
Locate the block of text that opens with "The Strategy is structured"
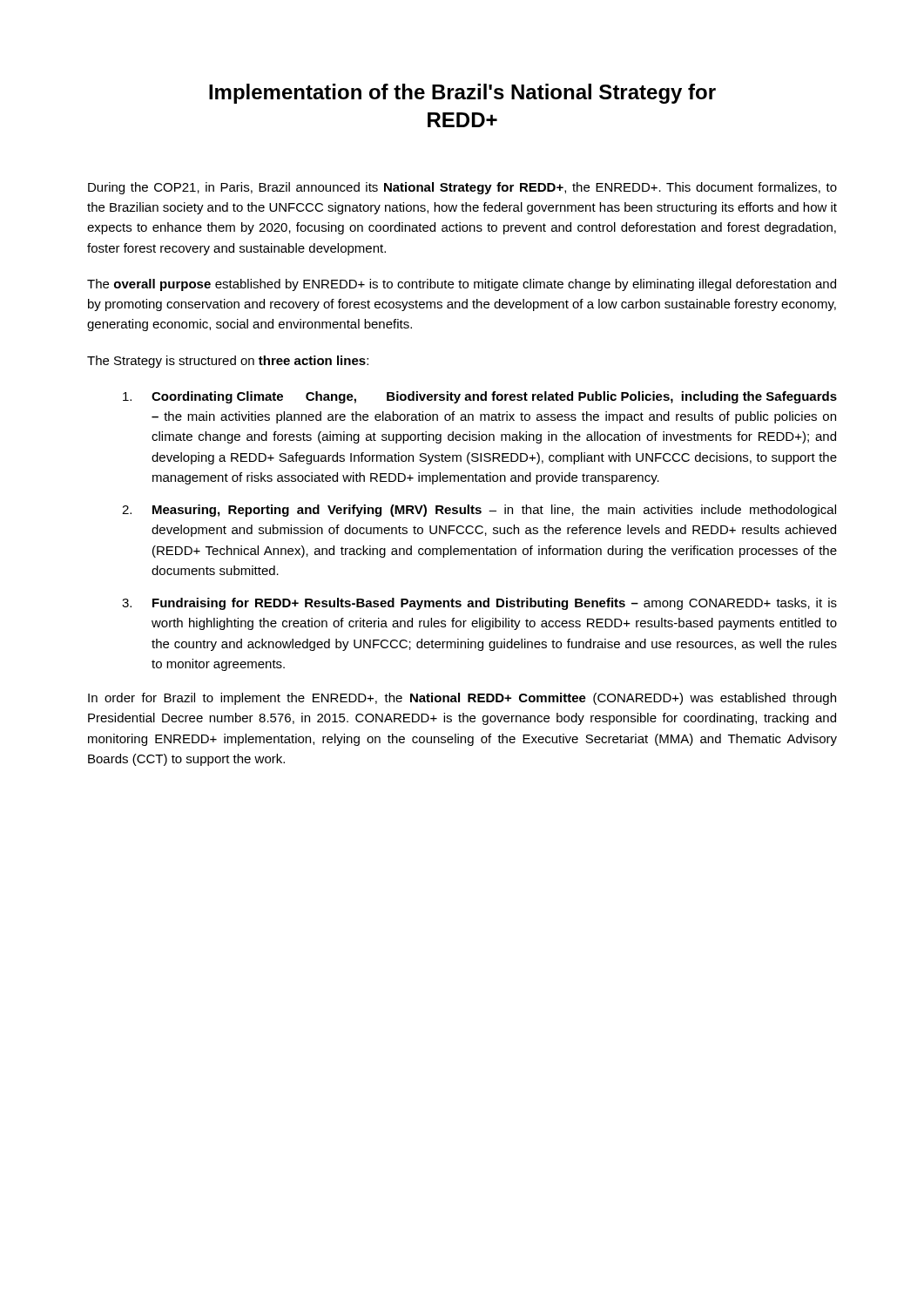[228, 360]
